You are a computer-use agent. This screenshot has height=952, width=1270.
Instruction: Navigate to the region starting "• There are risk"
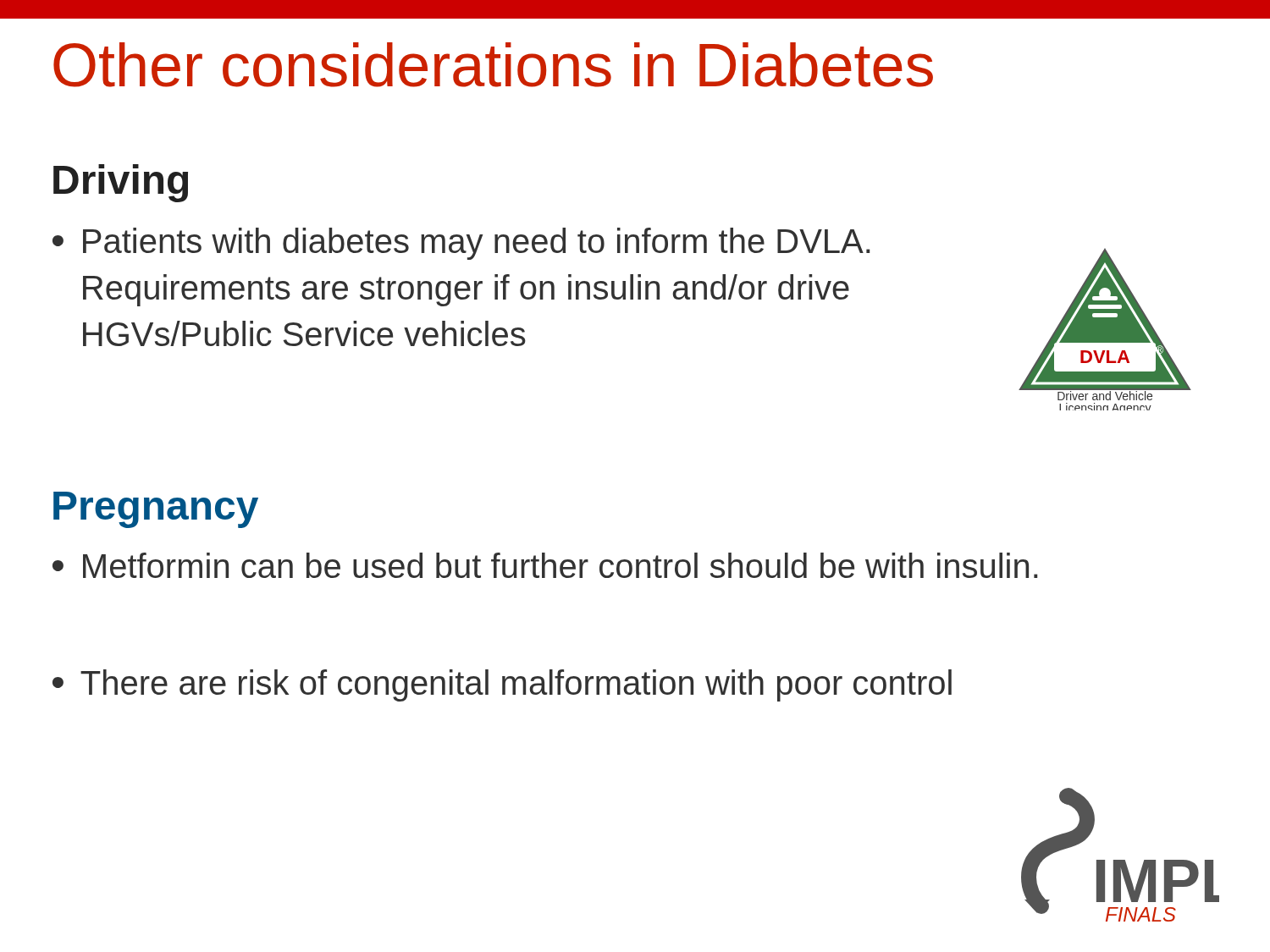coord(502,683)
